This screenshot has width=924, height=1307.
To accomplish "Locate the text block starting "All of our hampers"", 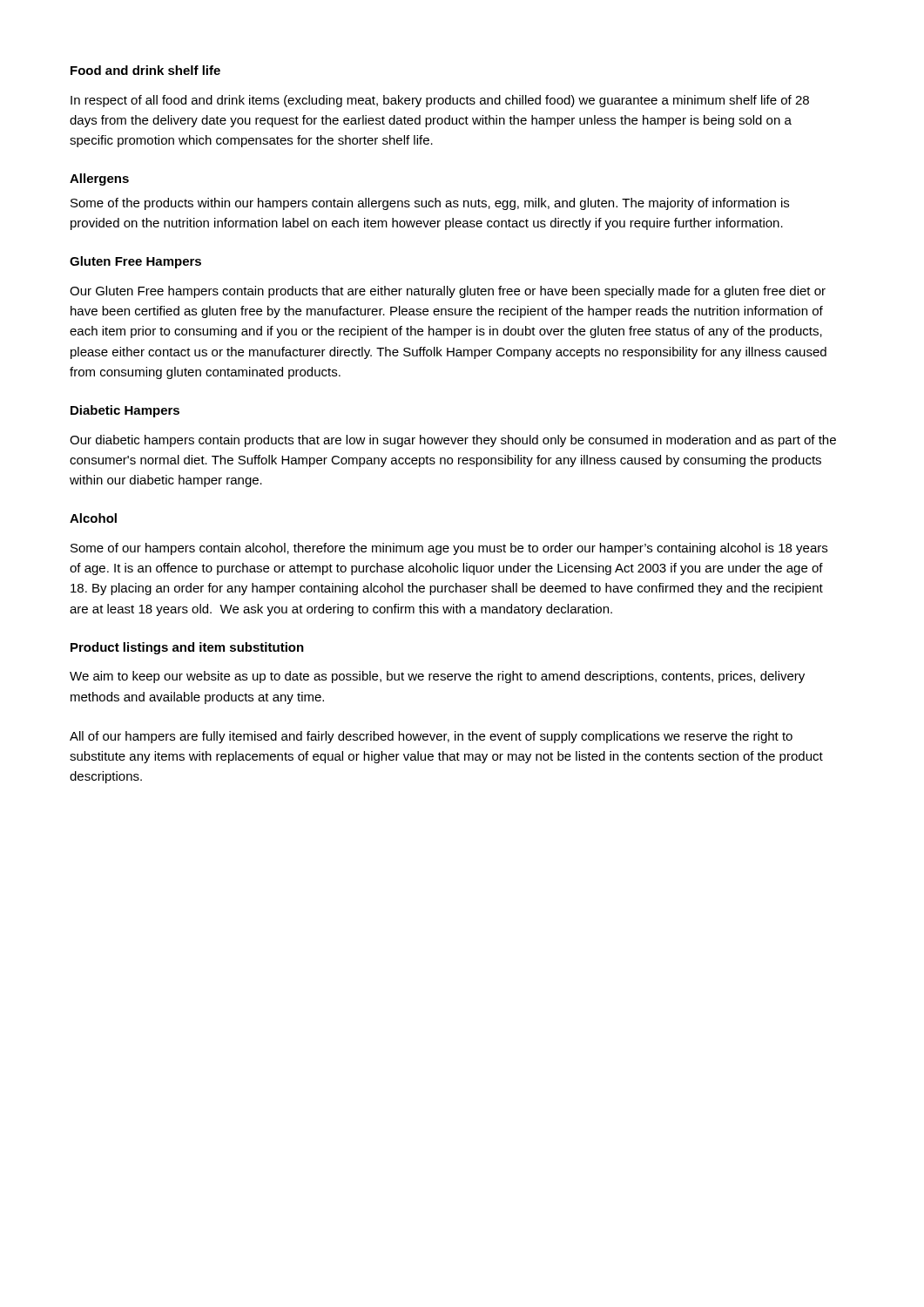I will pyautogui.click(x=446, y=756).
